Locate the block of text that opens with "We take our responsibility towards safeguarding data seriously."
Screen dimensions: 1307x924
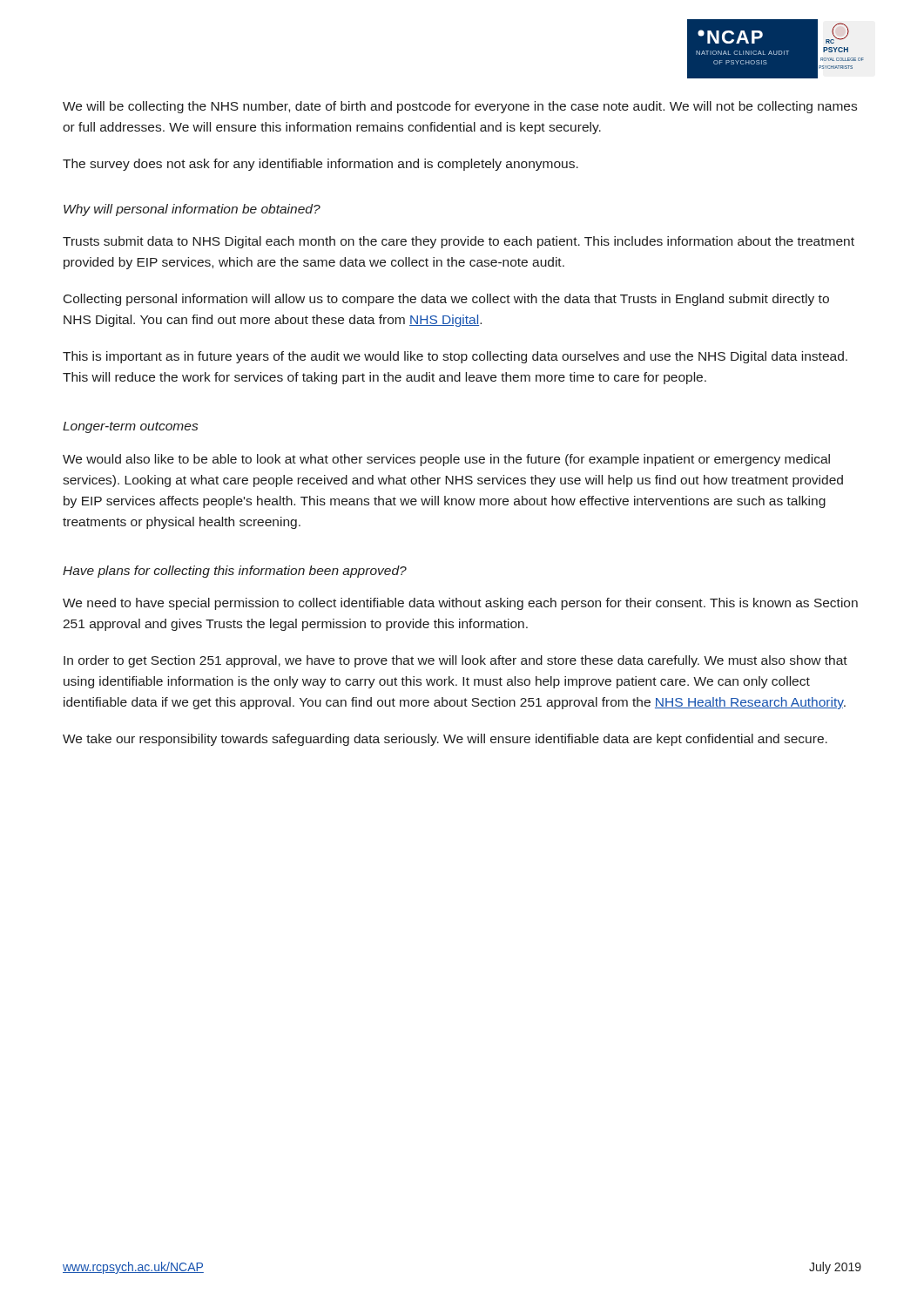445,739
